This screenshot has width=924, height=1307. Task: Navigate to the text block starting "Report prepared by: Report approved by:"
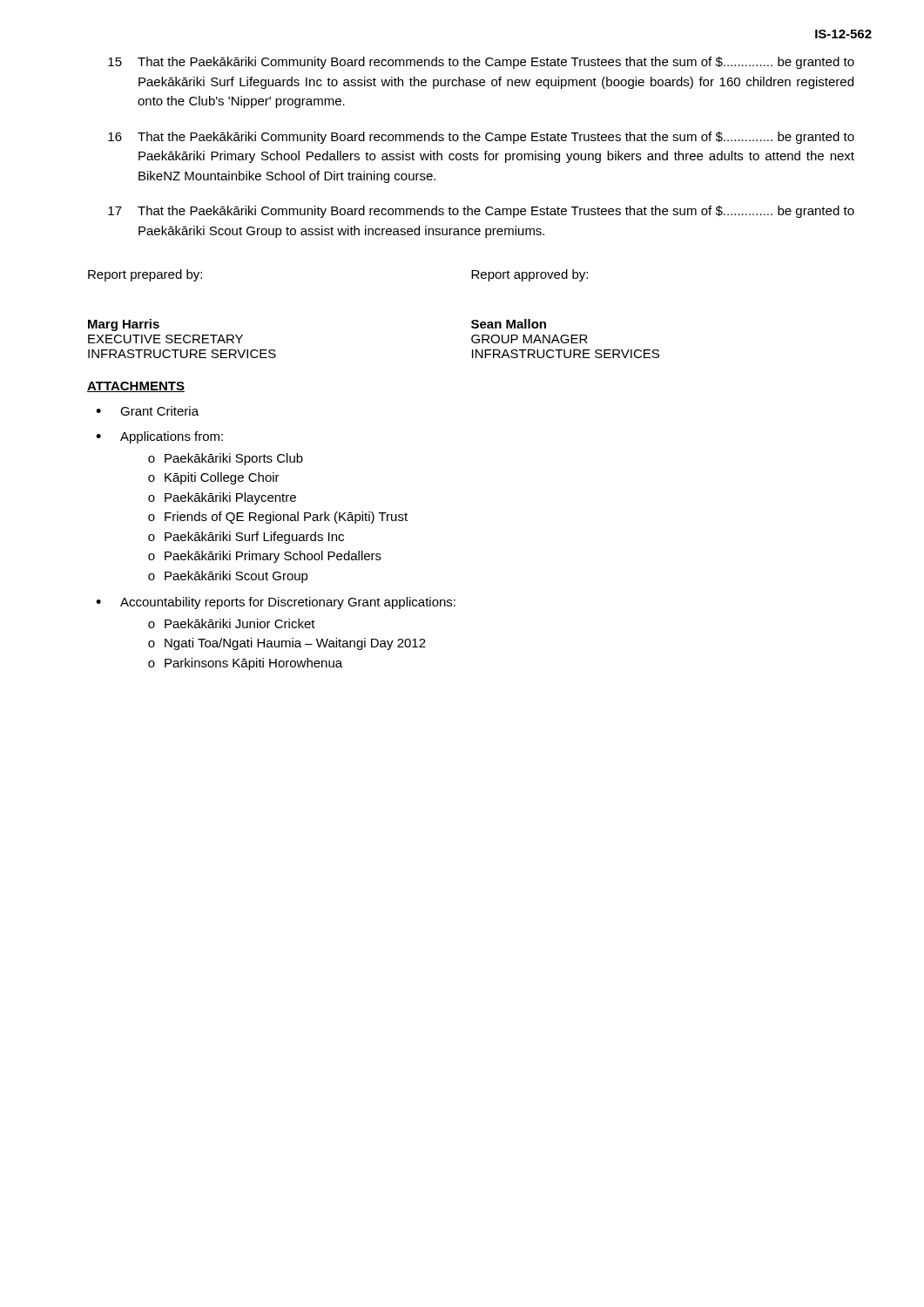point(471,274)
